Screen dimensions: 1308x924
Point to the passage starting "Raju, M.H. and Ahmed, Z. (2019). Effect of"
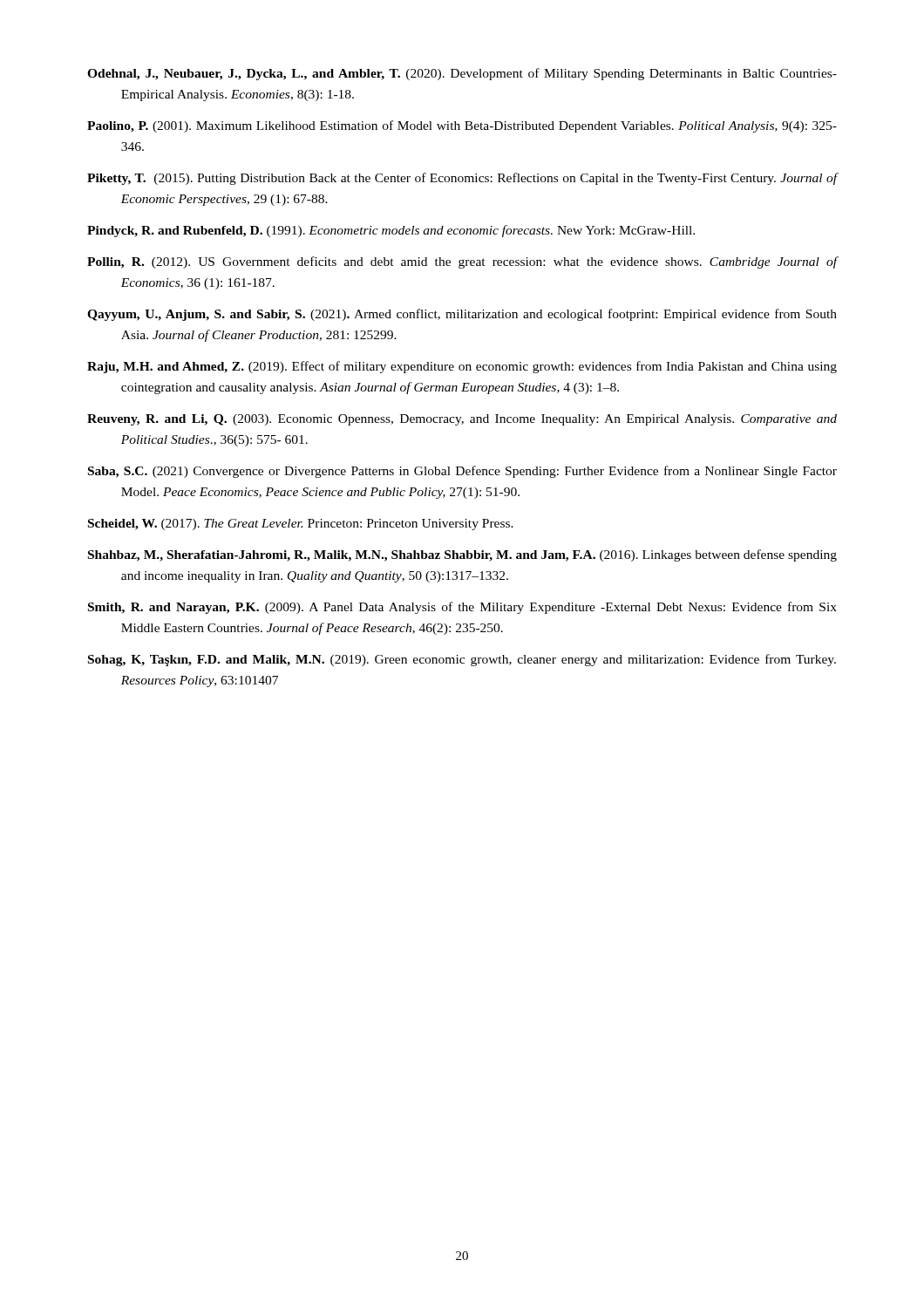462,376
